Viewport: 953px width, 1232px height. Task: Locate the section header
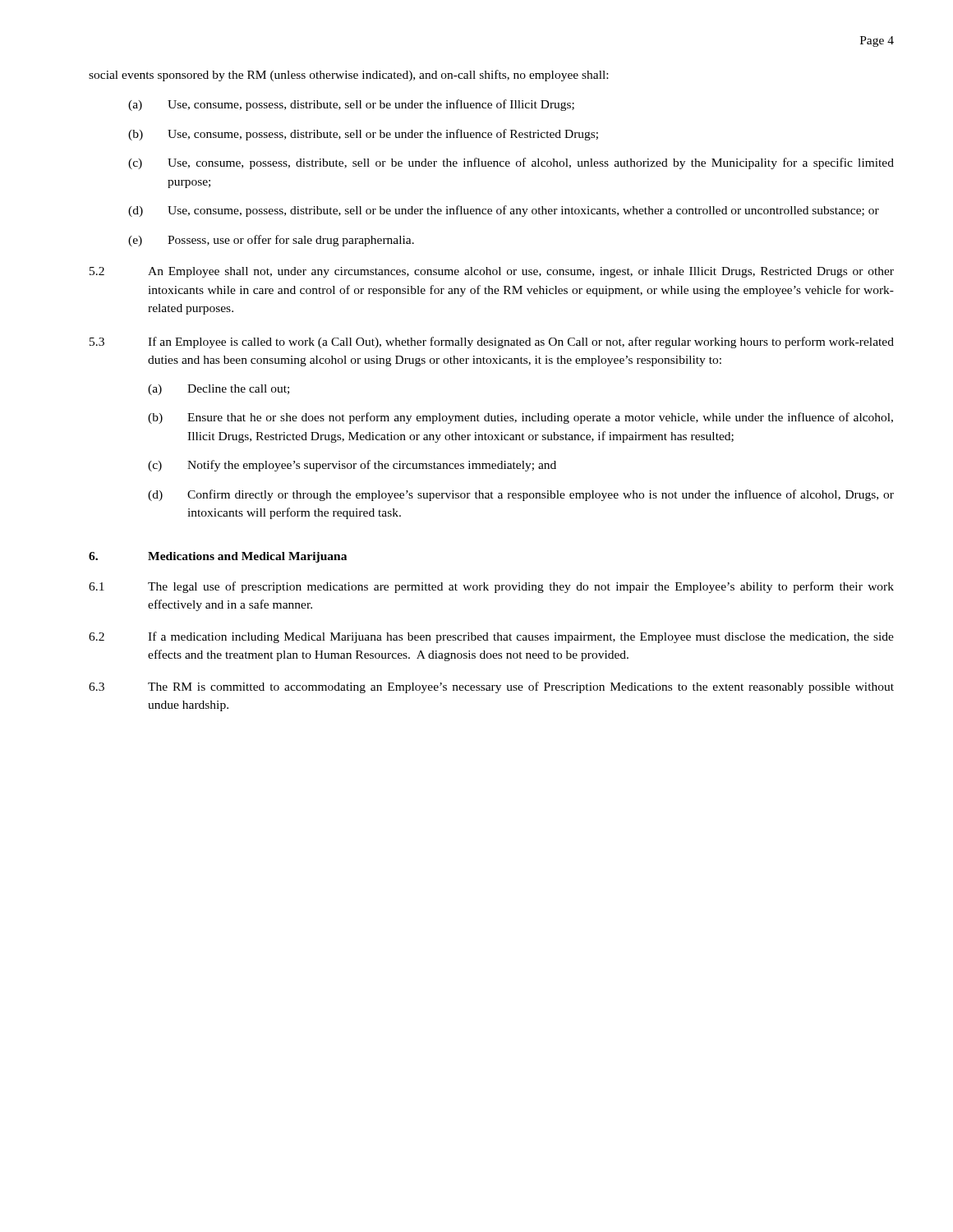pos(491,557)
